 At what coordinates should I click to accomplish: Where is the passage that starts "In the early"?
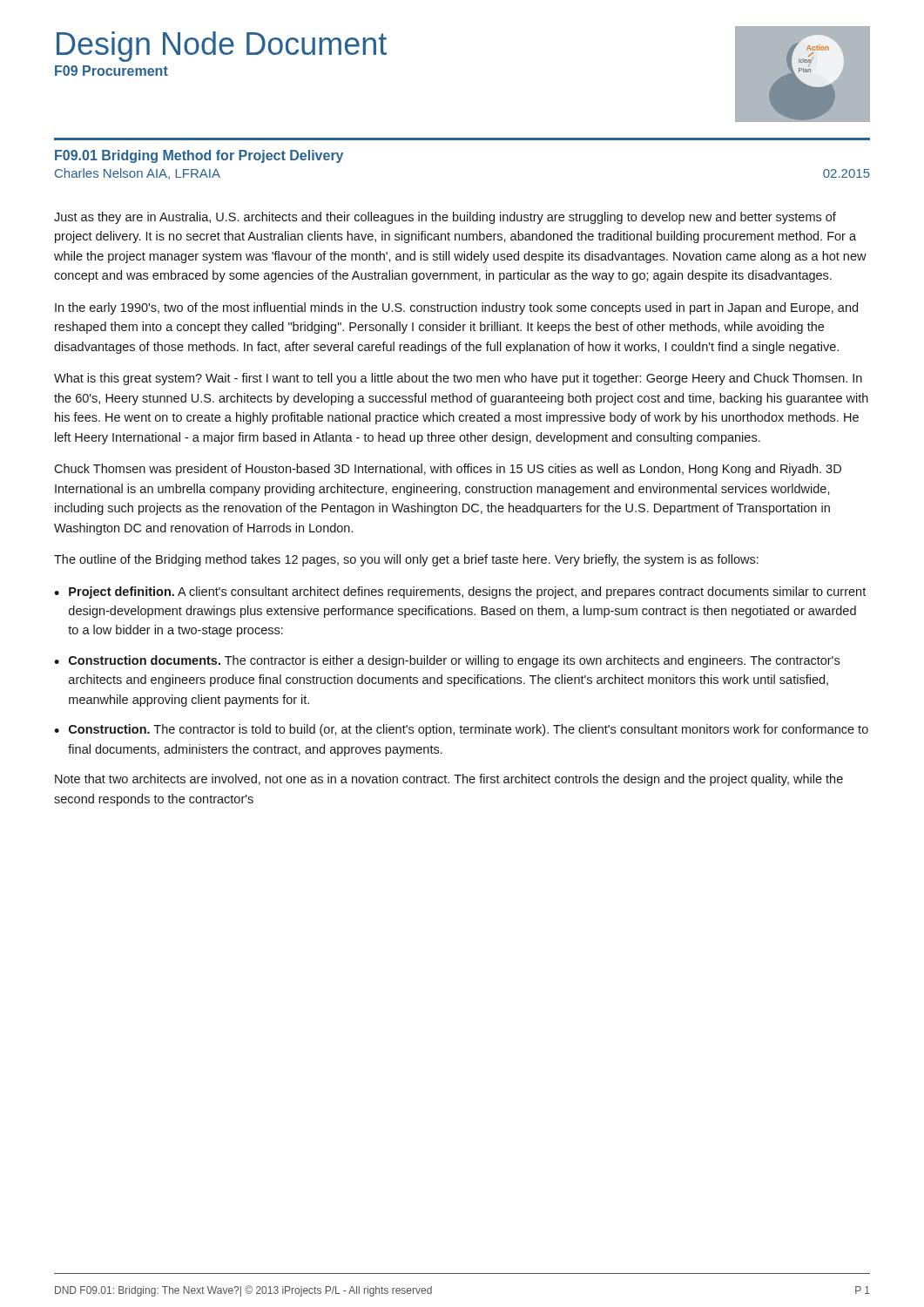(456, 327)
